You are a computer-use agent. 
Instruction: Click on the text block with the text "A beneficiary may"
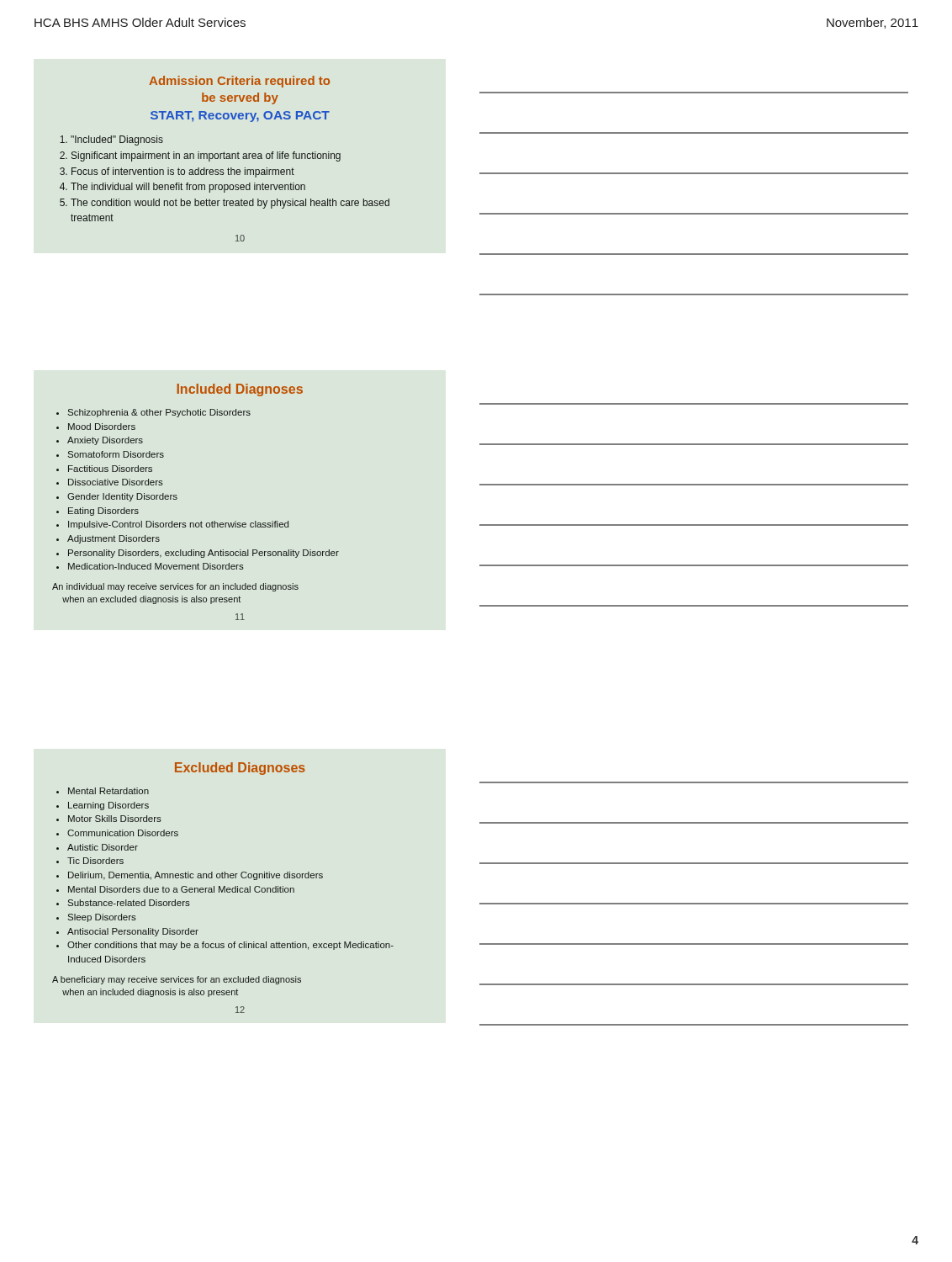point(177,986)
